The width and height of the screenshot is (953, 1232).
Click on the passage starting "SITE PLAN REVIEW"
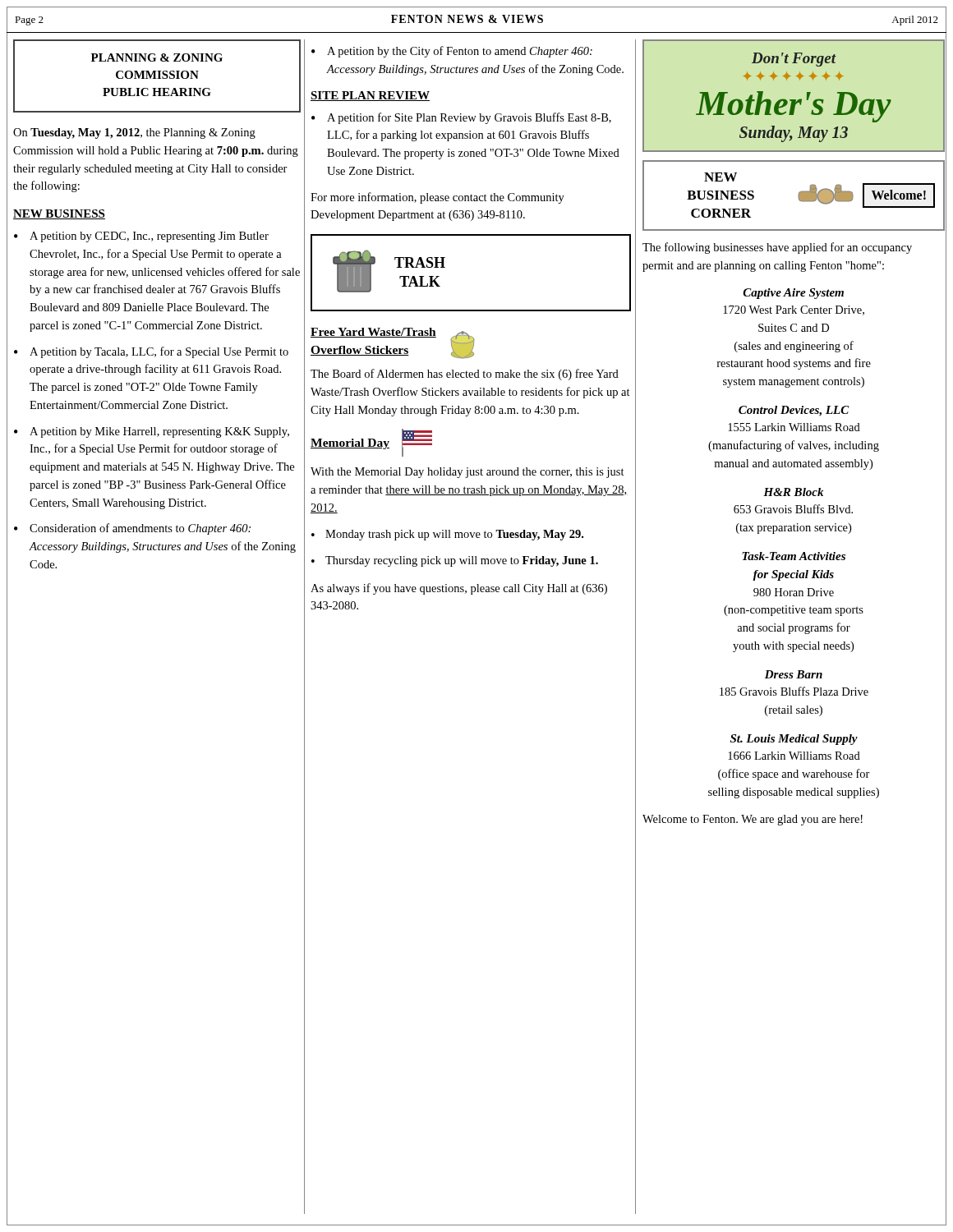coord(370,95)
